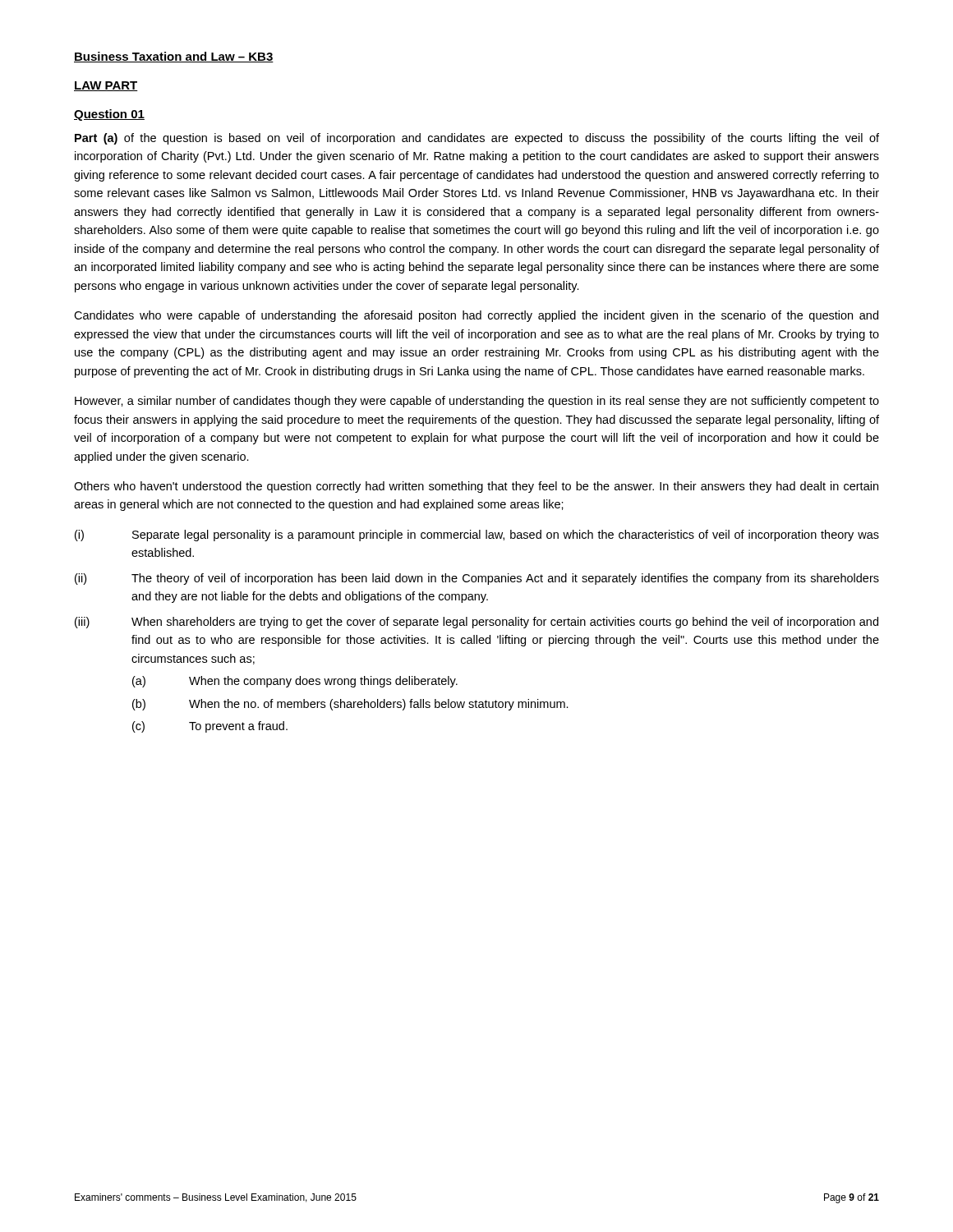Click on the list item containing "(ii) The theory of veil"
The height and width of the screenshot is (1232, 953).
(476, 588)
